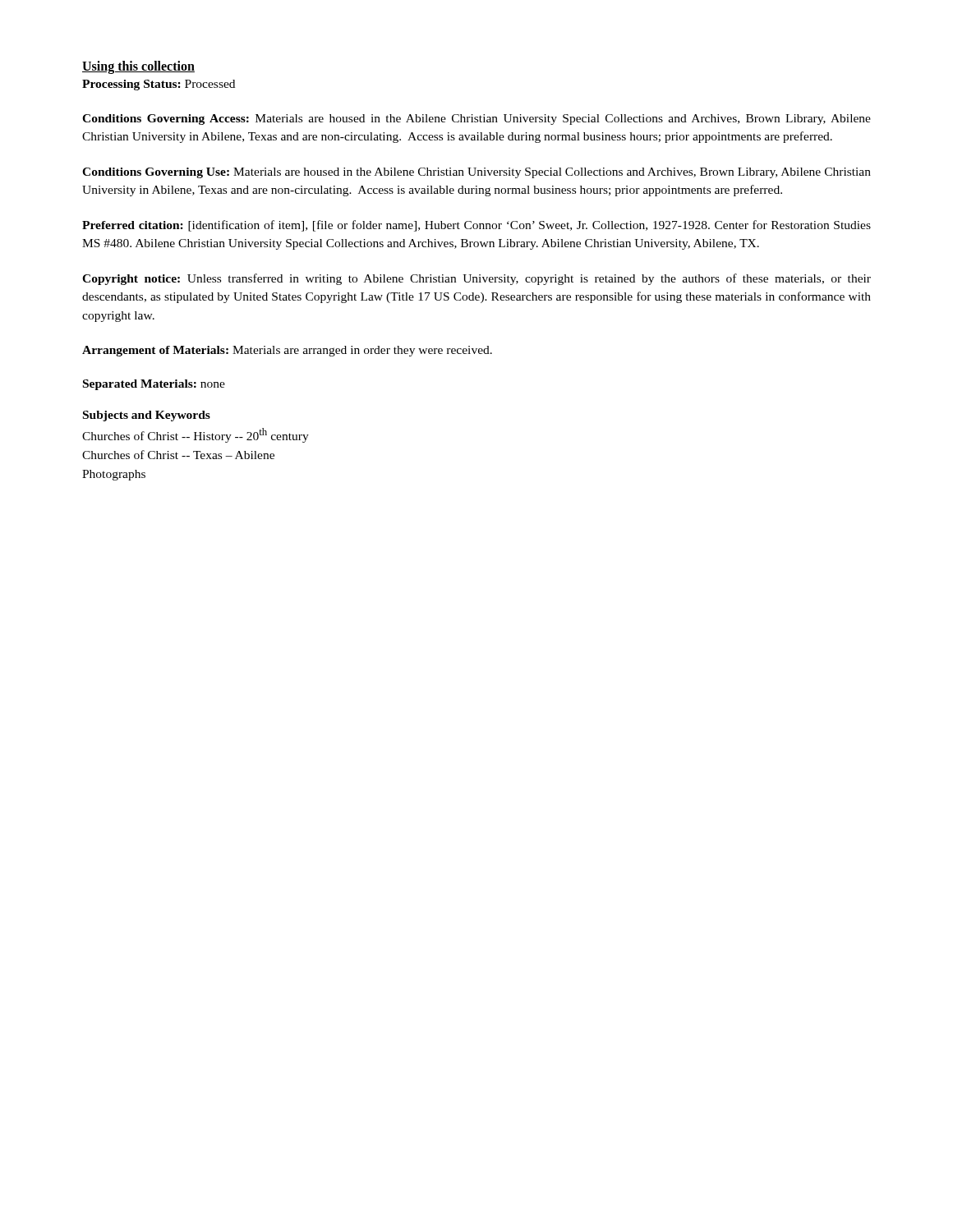Find the text block that reads "Conditions Governing Access:"

pos(476,127)
